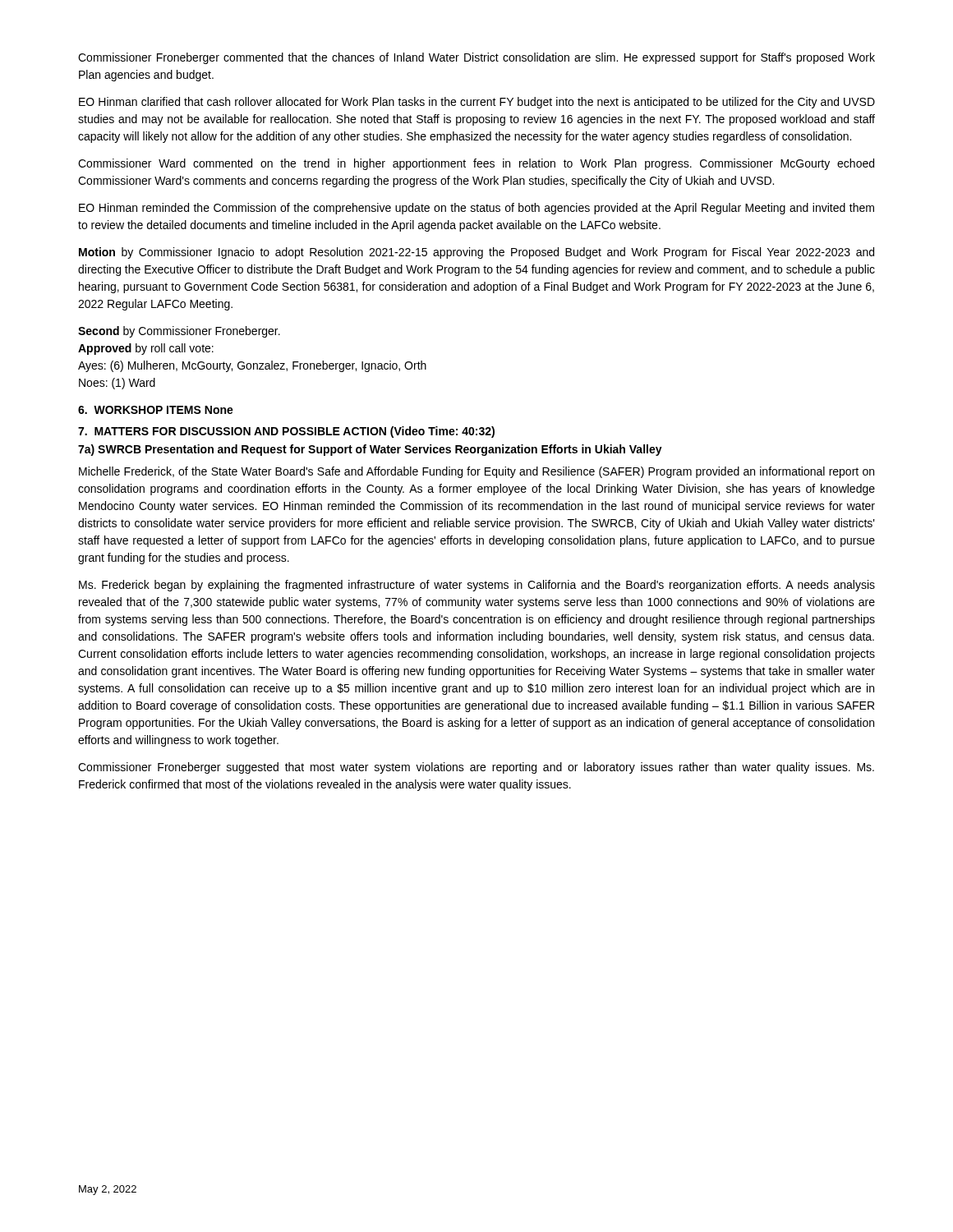The width and height of the screenshot is (953, 1232).
Task: Click where it says "6. WORKSHOP ITEMS None"
Action: click(156, 410)
